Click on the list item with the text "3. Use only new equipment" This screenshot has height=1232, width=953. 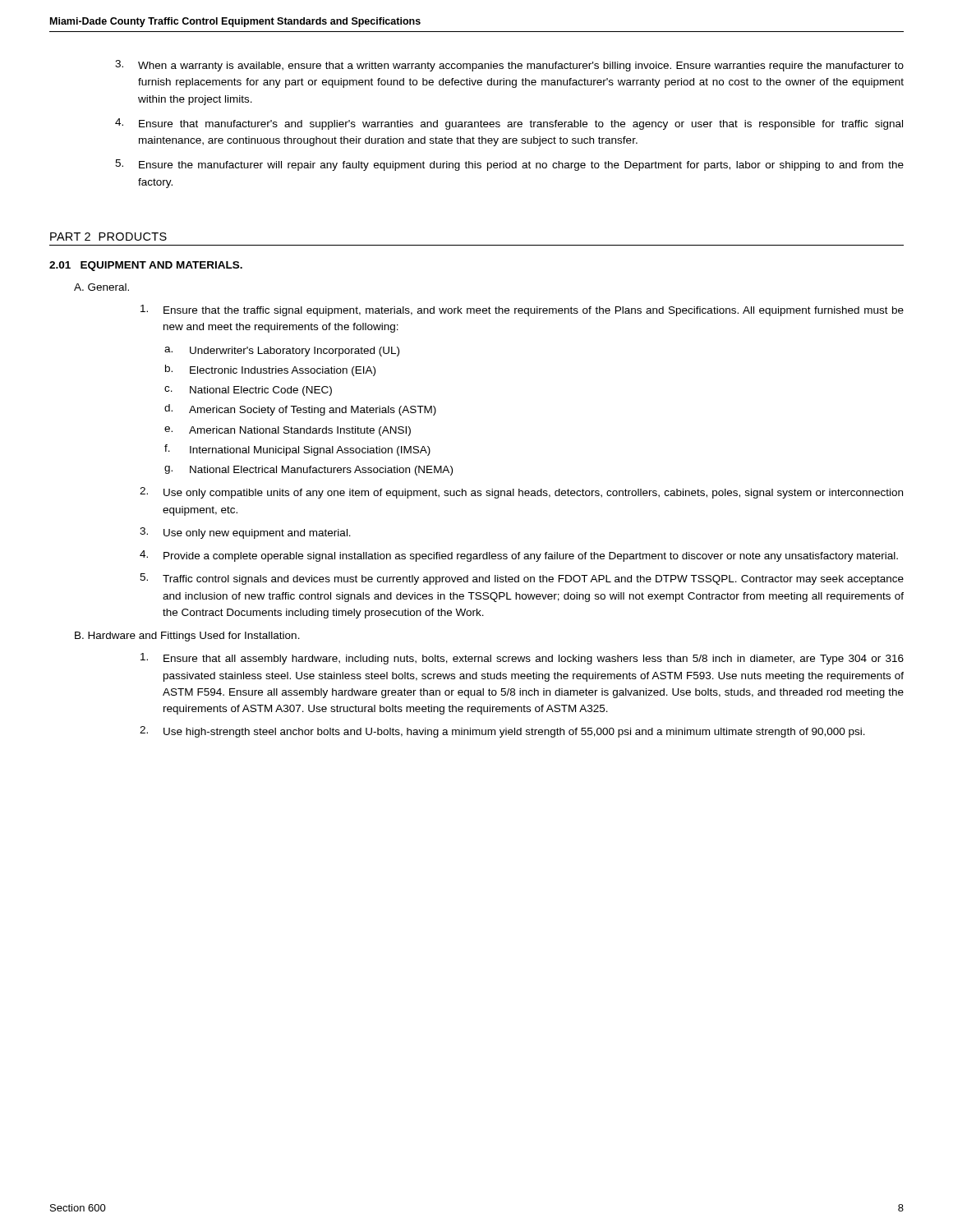(245, 533)
